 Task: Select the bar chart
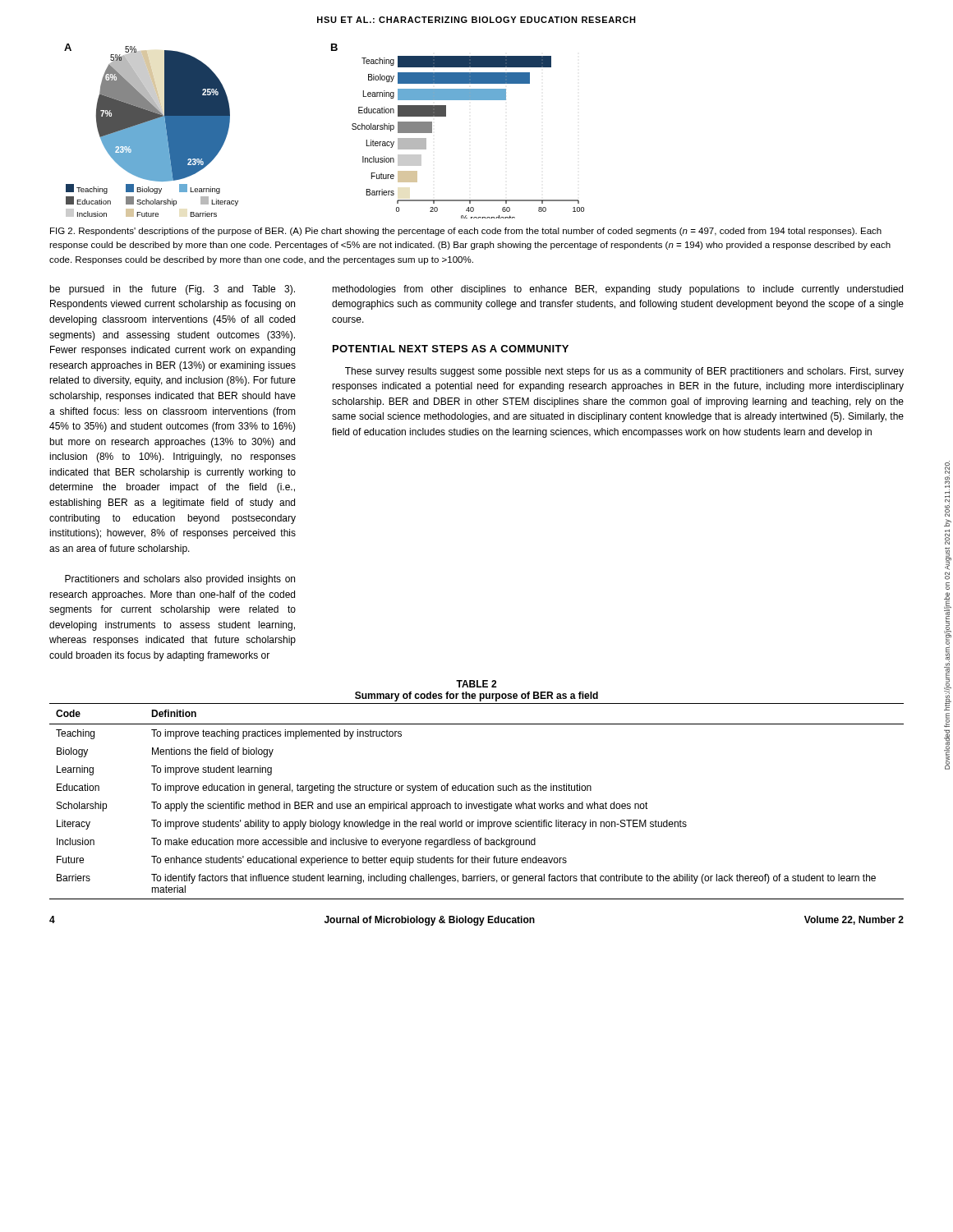pyautogui.click(x=451, y=126)
